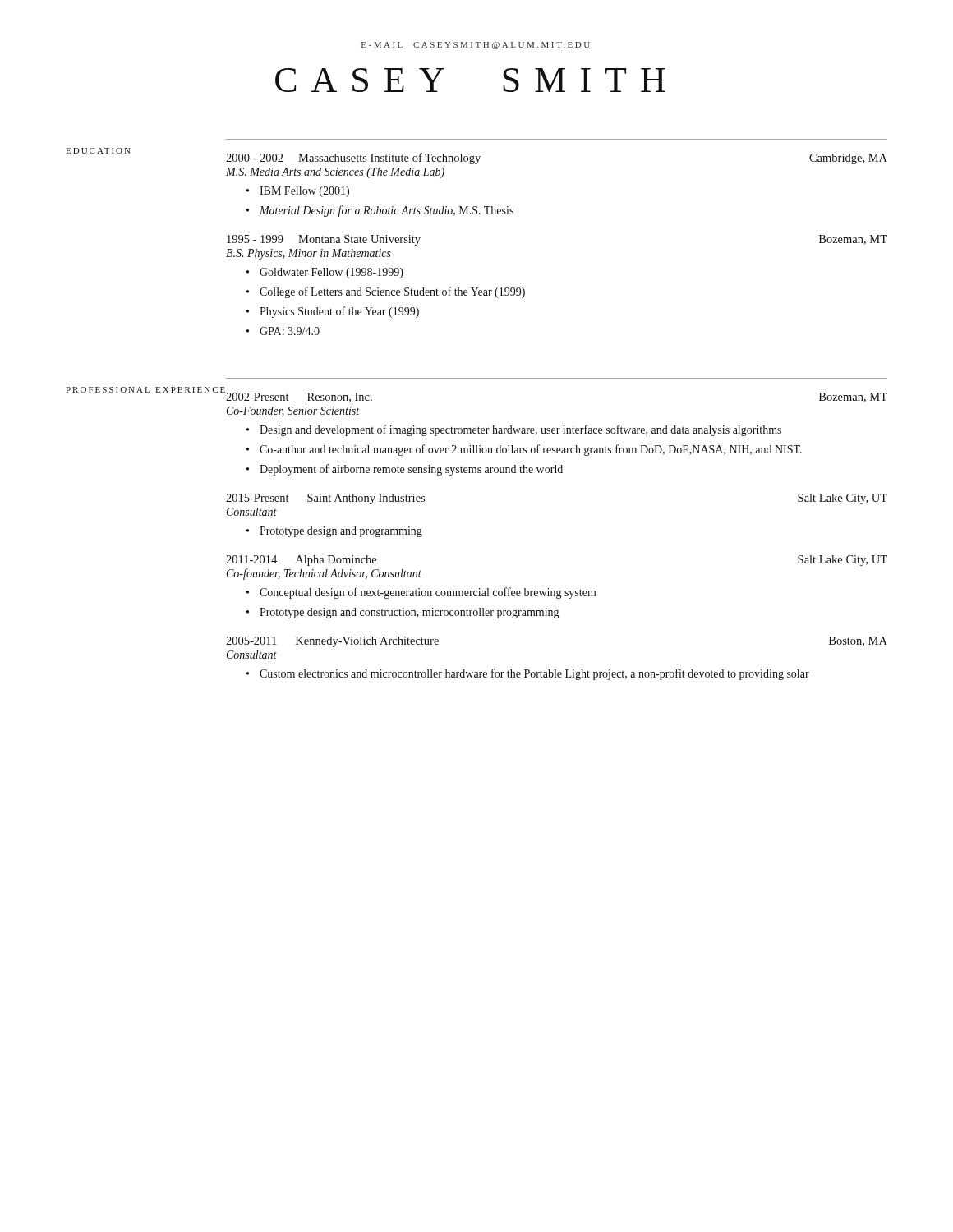Viewport: 953px width, 1232px height.
Task: Find the block starting "PROFESSIONAL EXPERIENCE"
Action: click(146, 389)
